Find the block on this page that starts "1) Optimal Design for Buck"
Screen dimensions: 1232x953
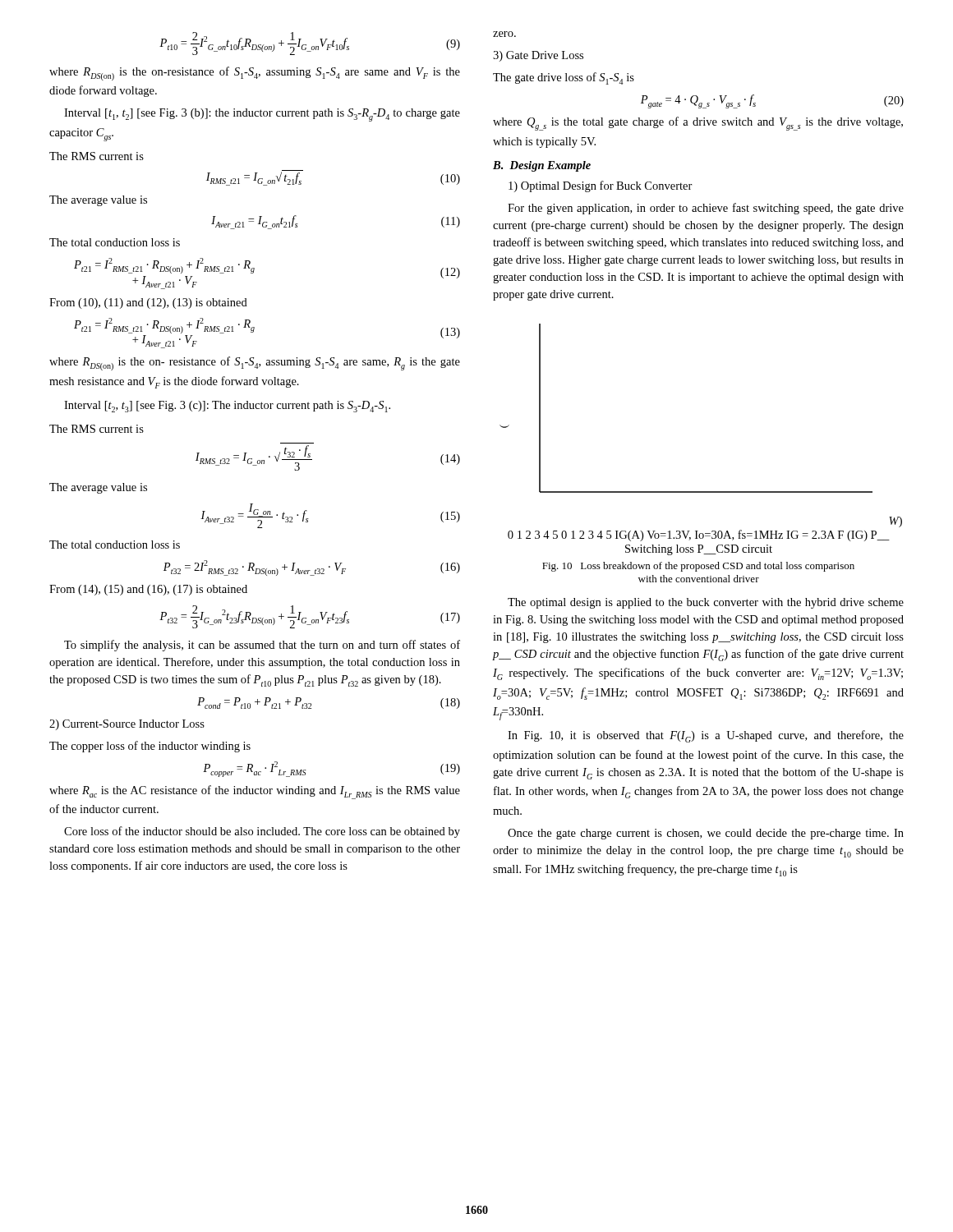point(698,240)
